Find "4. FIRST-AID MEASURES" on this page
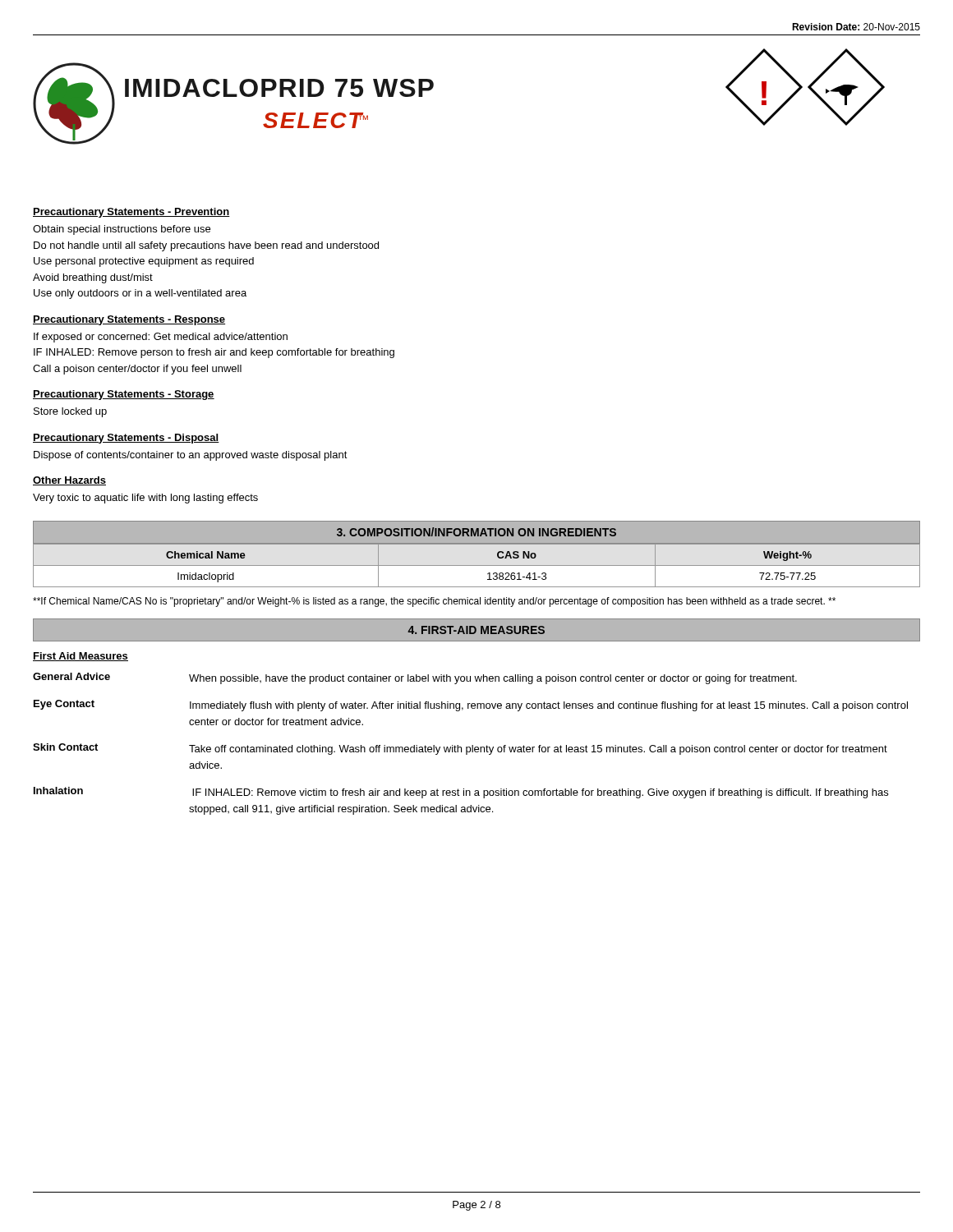953x1232 pixels. click(476, 630)
